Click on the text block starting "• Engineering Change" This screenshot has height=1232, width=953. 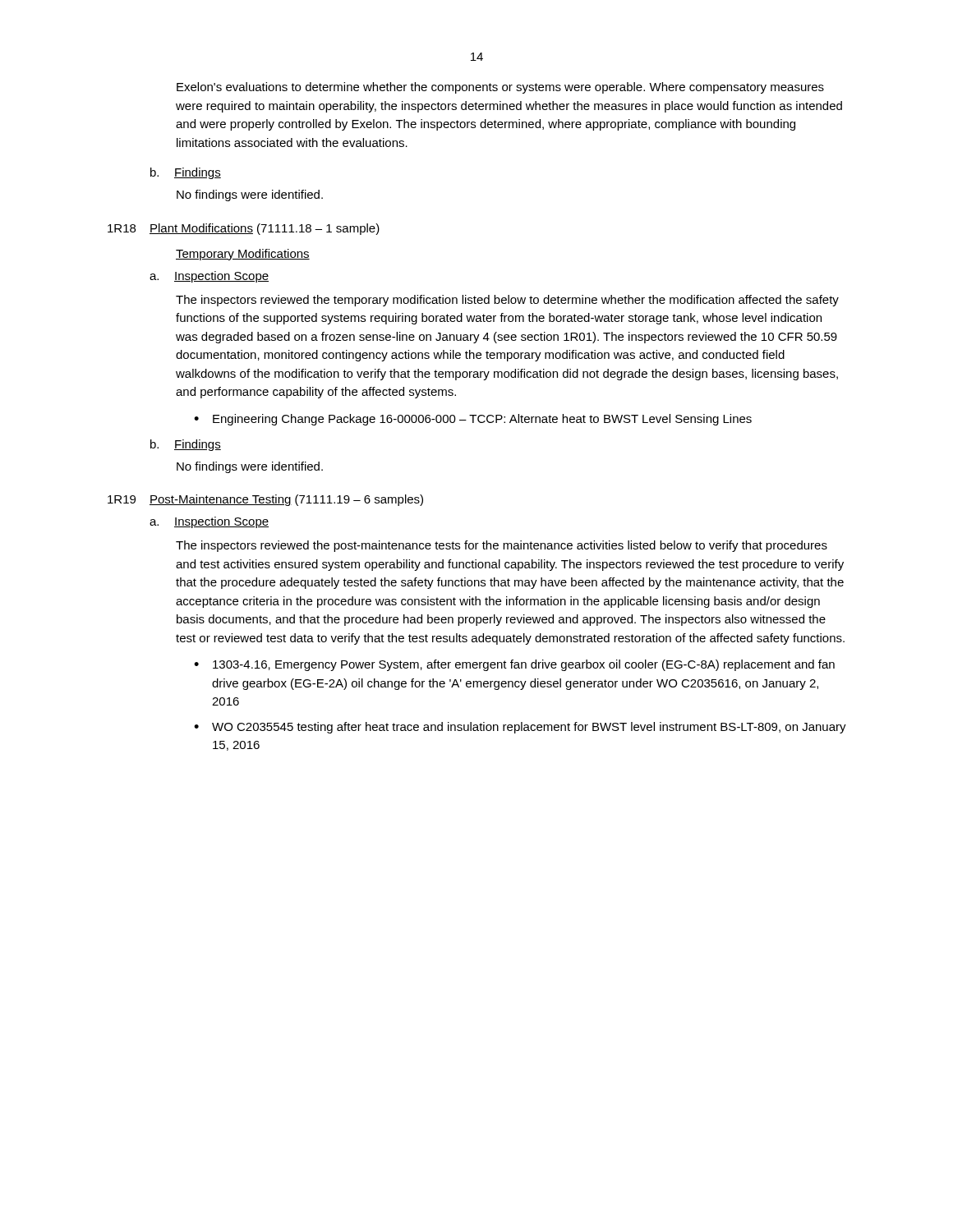coord(520,419)
